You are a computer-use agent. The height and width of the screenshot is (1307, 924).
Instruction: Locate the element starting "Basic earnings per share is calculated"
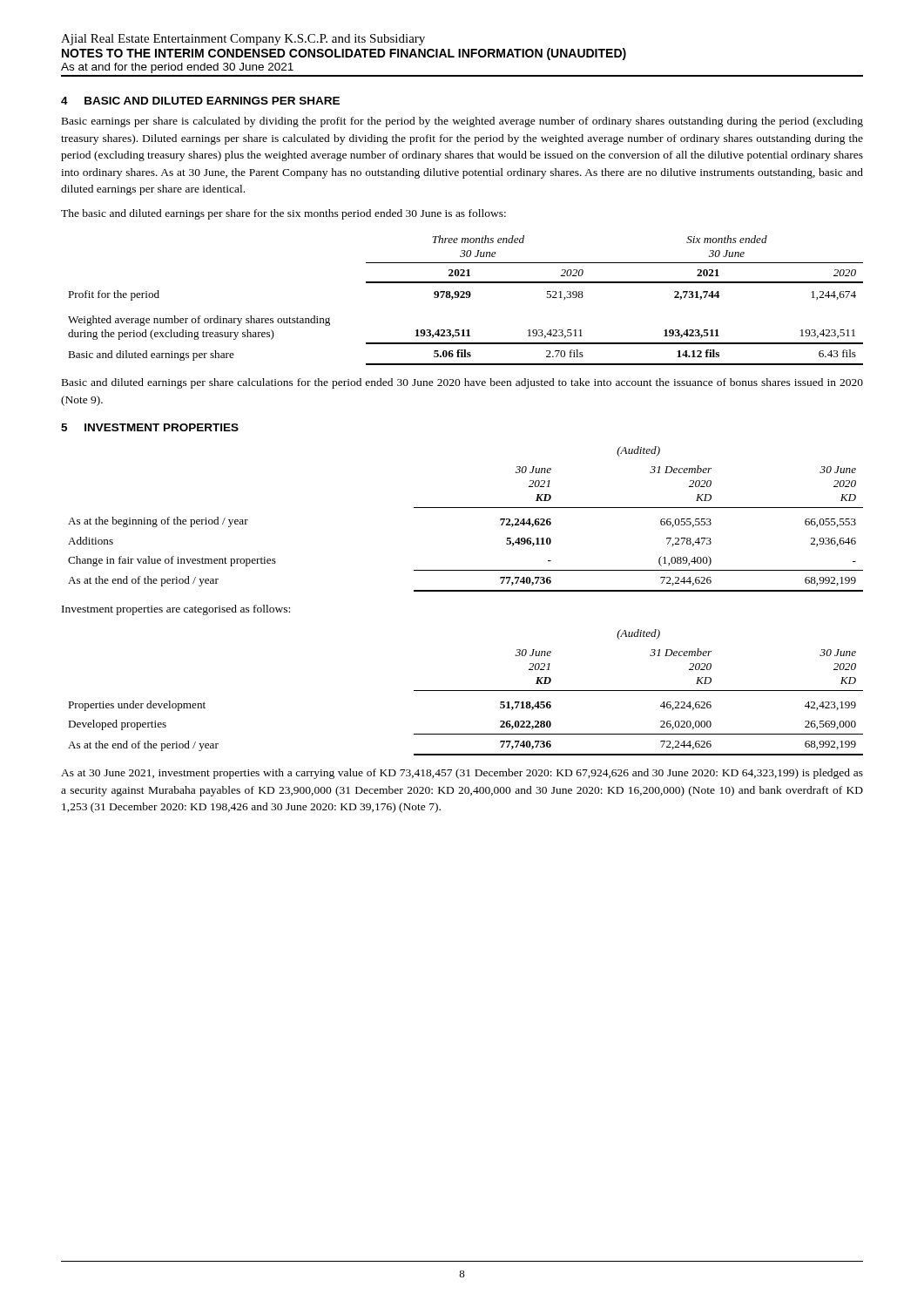coord(462,155)
